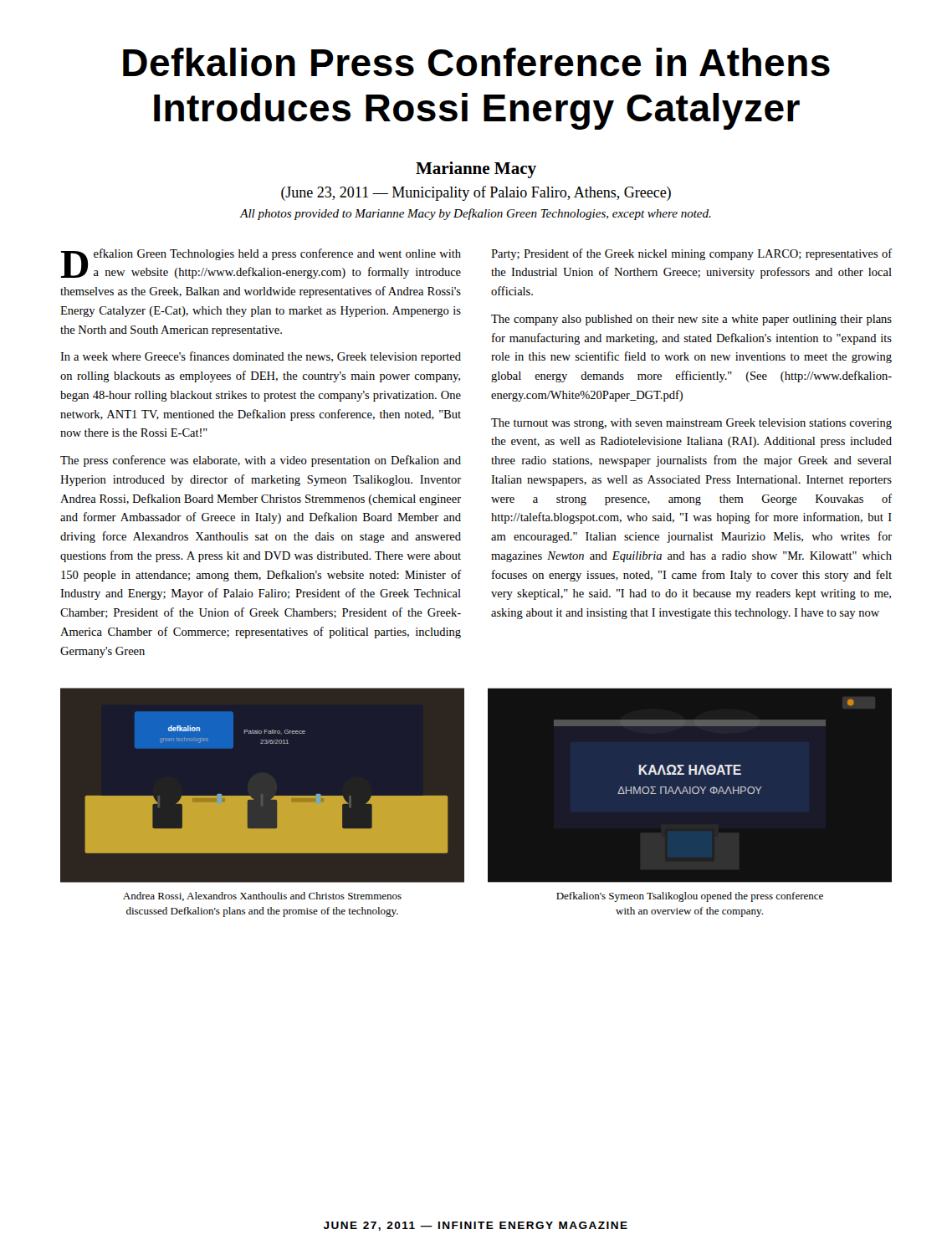Click the passage that begins "(June 23, 2011 — Municipality"
The height and width of the screenshot is (1255, 952).
click(476, 192)
